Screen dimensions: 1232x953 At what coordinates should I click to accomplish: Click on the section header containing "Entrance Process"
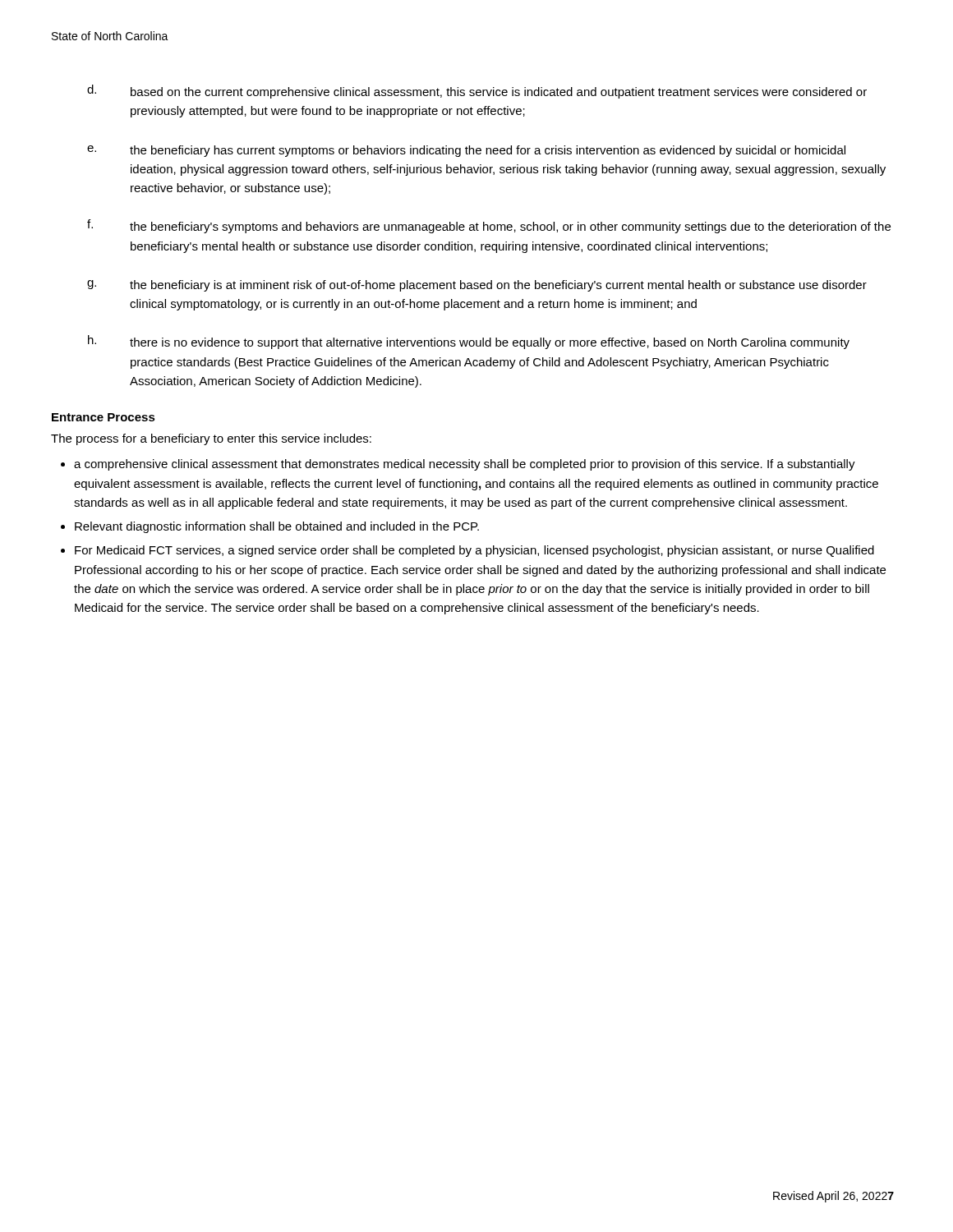pos(103,417)
